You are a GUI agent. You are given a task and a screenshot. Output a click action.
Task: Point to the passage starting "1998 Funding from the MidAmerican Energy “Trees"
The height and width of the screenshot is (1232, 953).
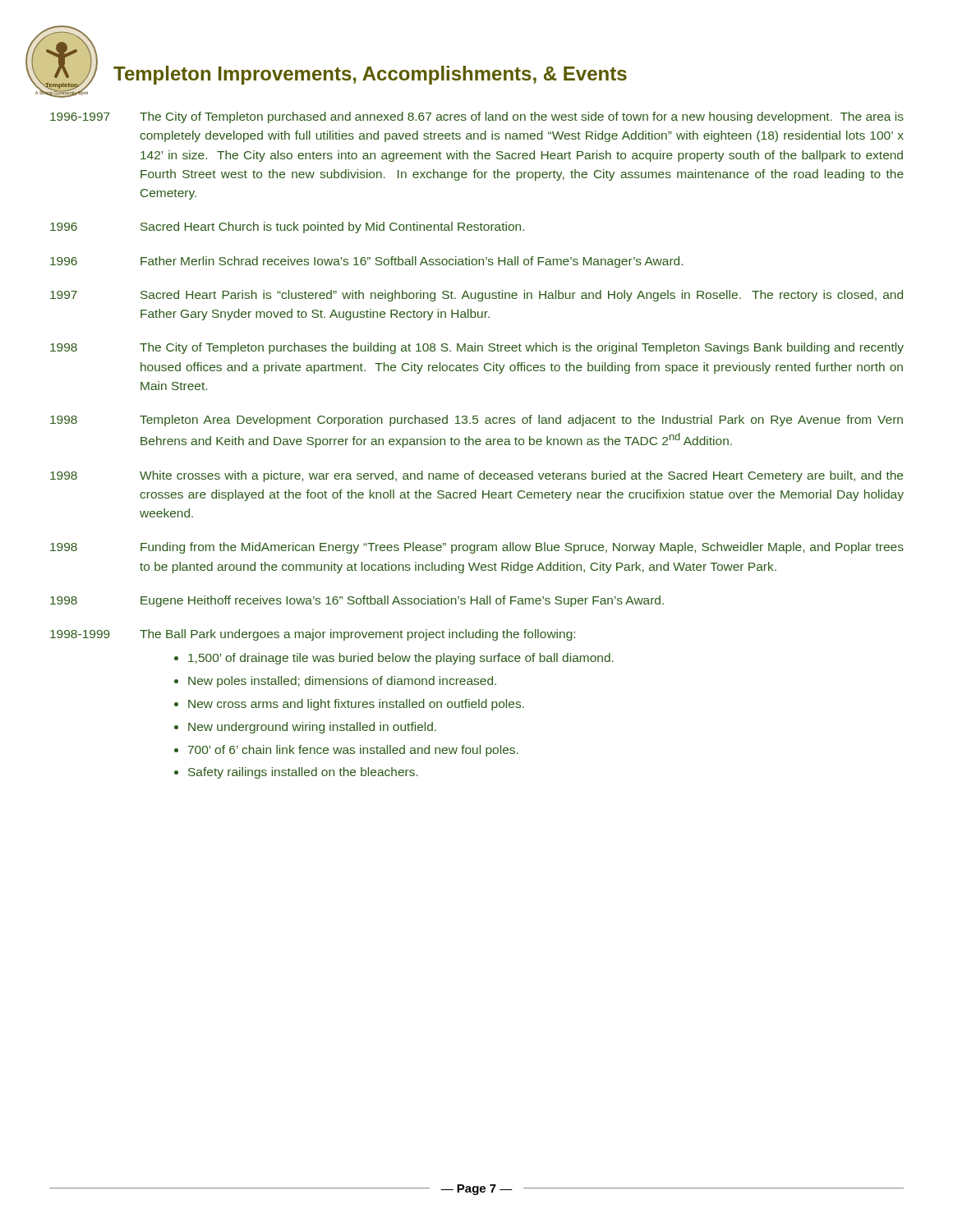476,557
